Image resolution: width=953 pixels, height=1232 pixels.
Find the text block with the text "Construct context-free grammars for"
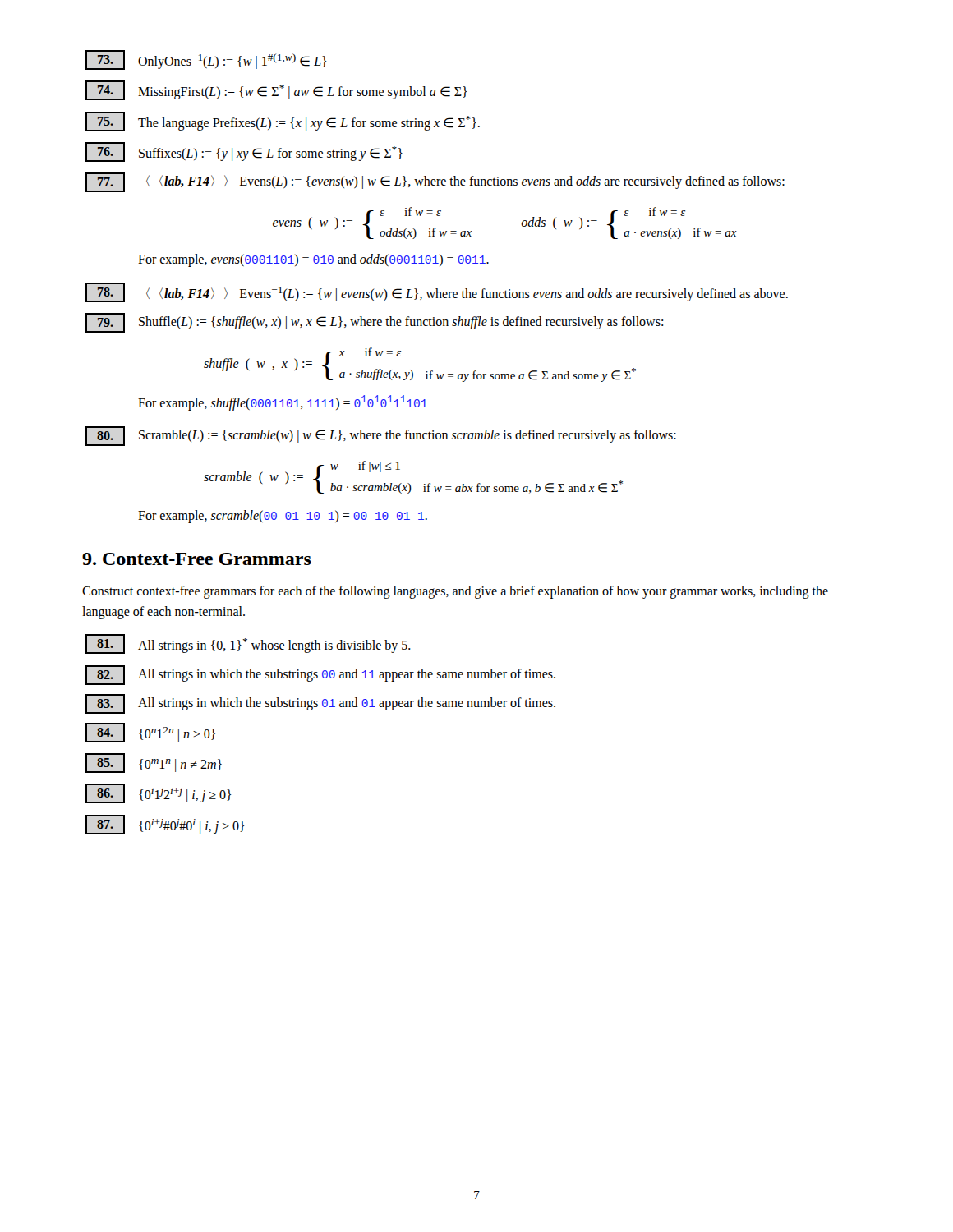[x=455, y=601]
